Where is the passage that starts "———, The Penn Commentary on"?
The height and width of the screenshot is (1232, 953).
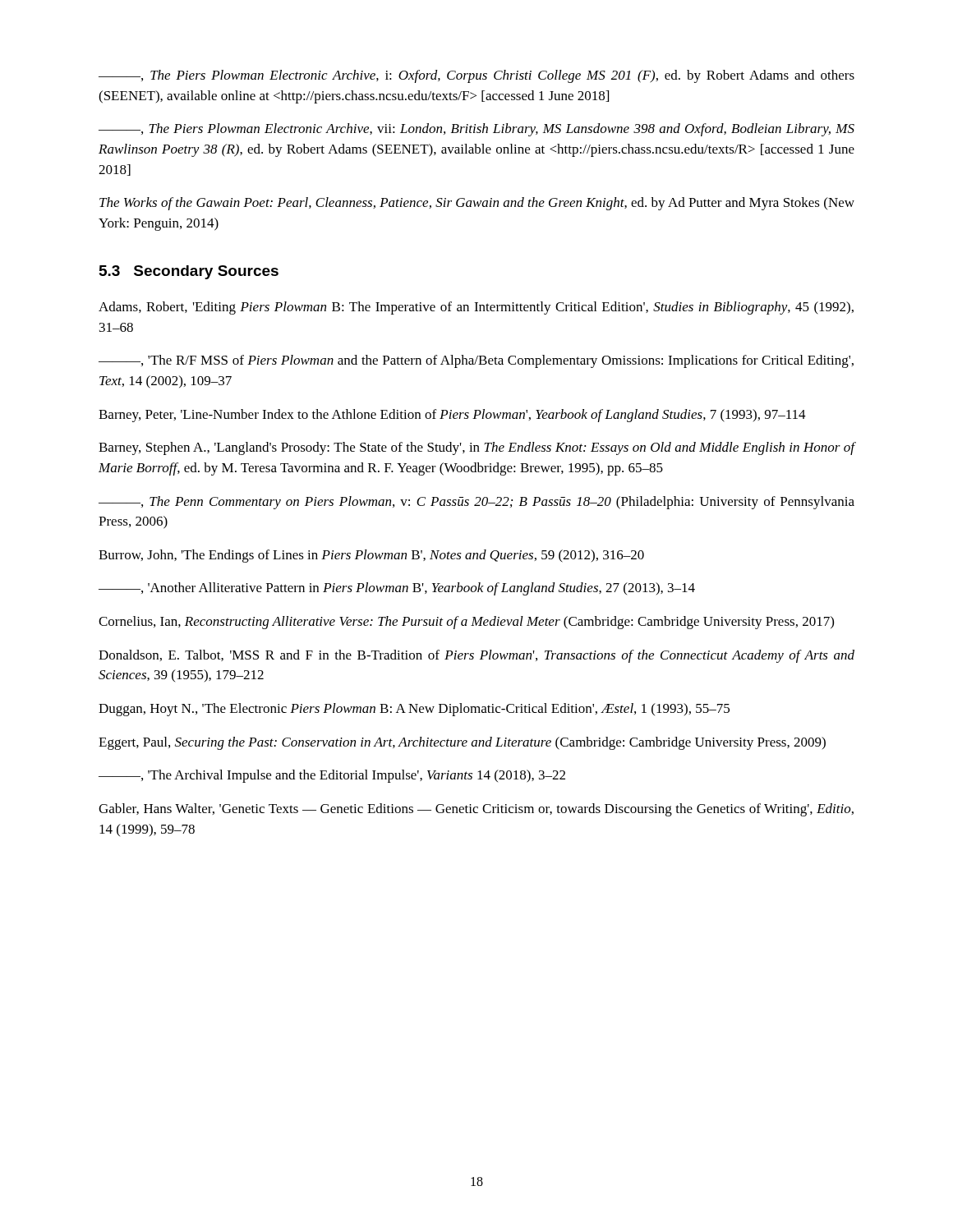tap(476, 511)
